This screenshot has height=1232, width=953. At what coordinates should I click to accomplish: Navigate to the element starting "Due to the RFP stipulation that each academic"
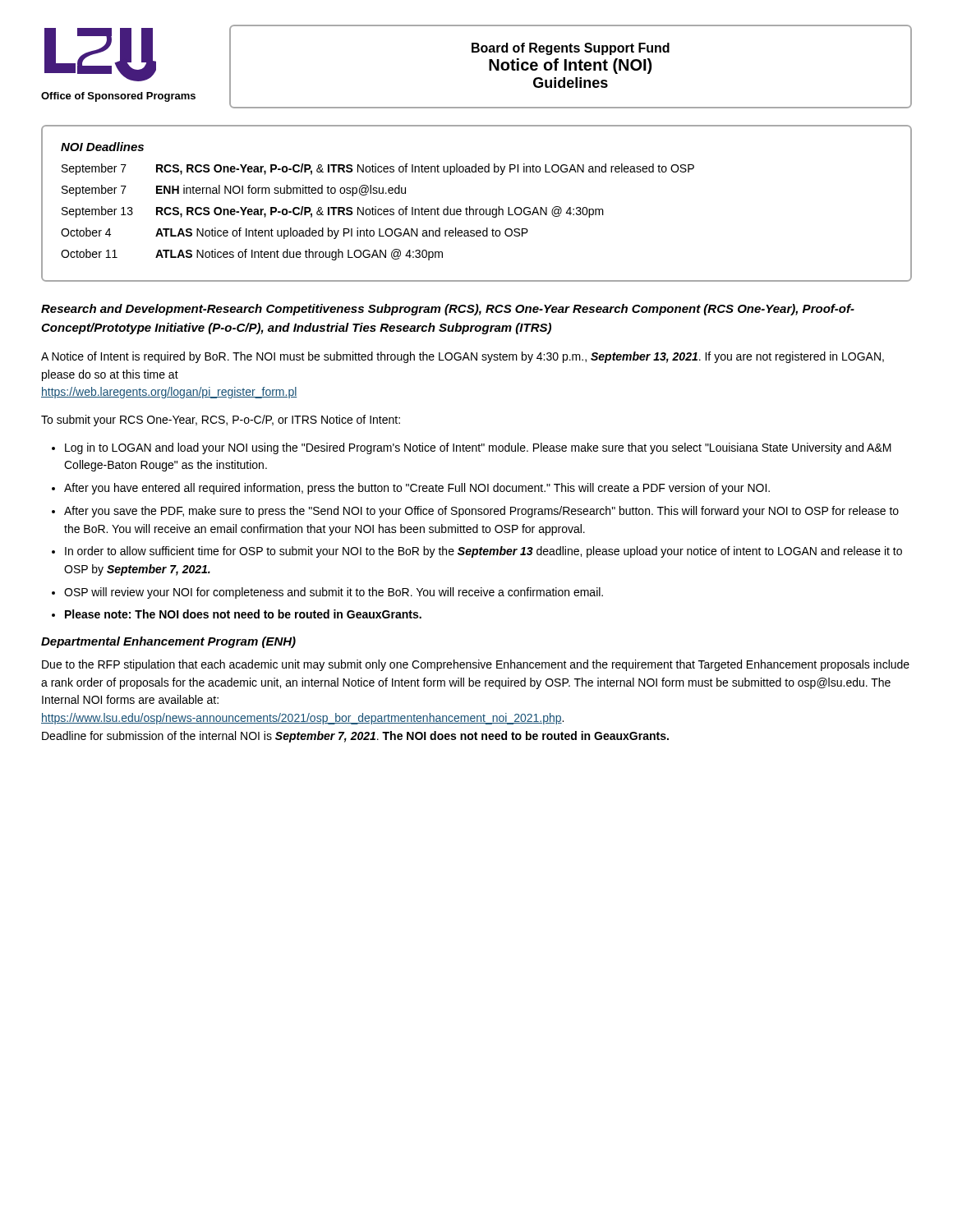coord(476,665)
